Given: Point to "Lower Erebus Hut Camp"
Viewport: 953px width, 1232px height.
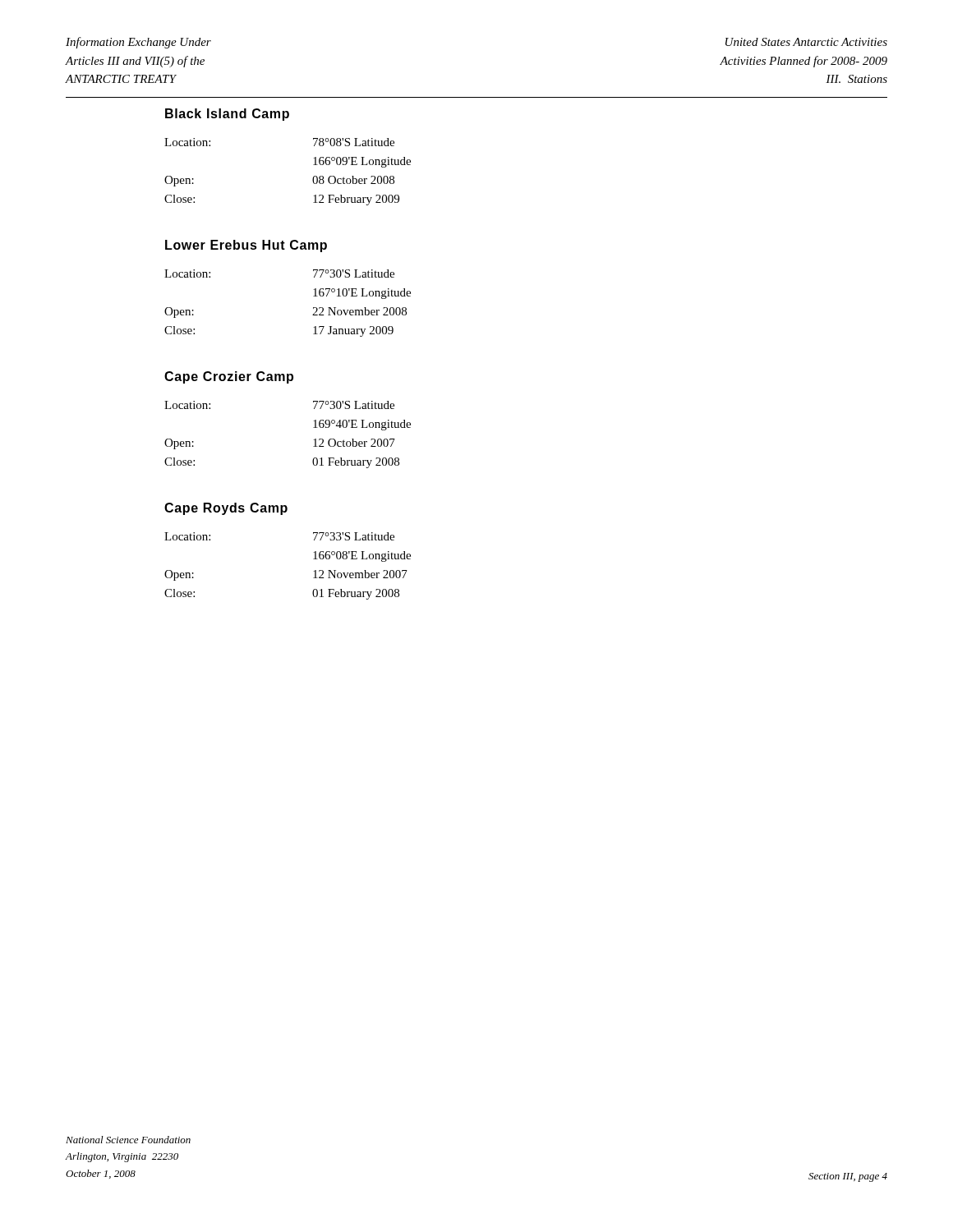Looking at the screenshot, I should point(246,245).
